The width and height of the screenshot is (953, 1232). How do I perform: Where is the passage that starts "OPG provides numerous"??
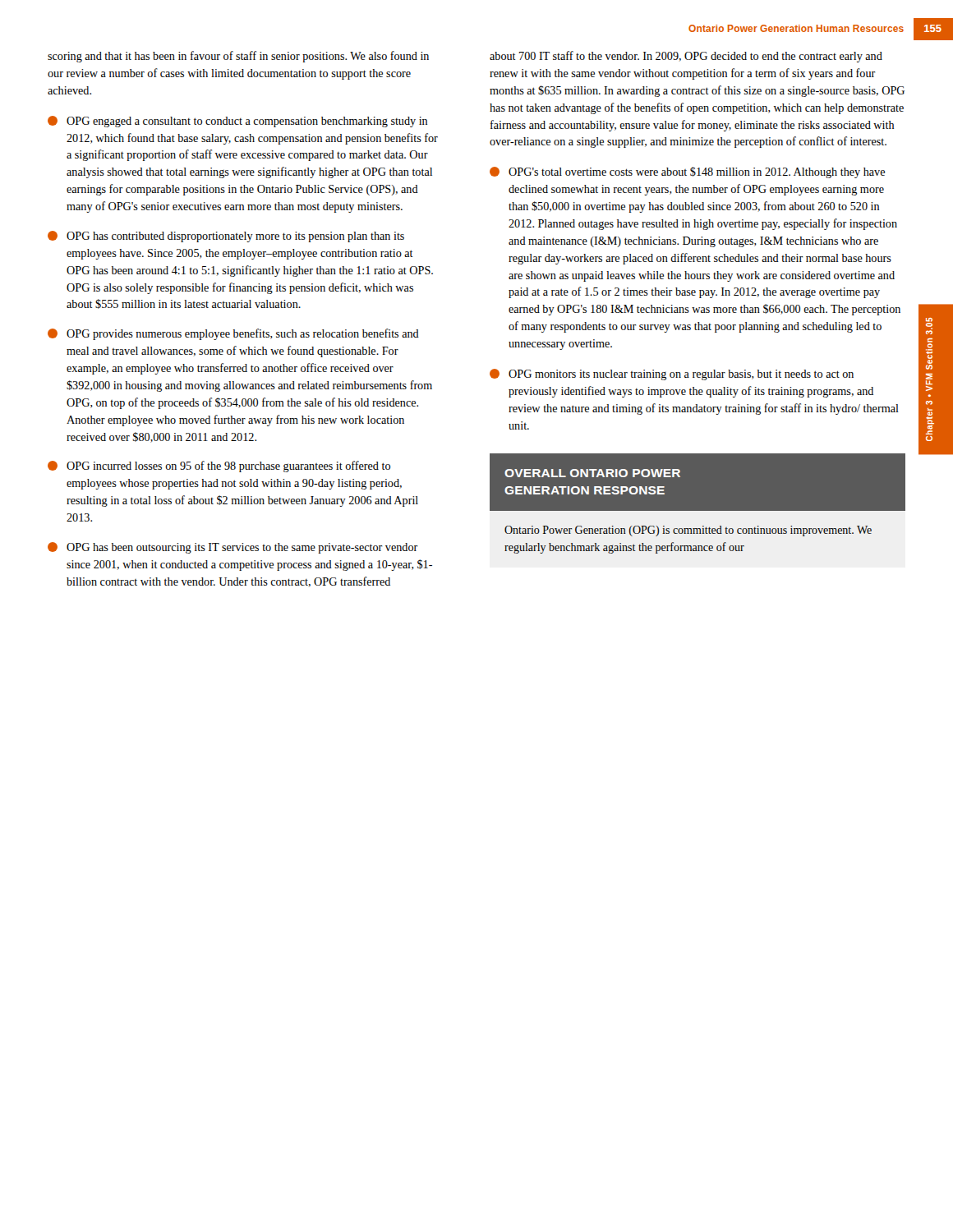[x=243, y=385]
